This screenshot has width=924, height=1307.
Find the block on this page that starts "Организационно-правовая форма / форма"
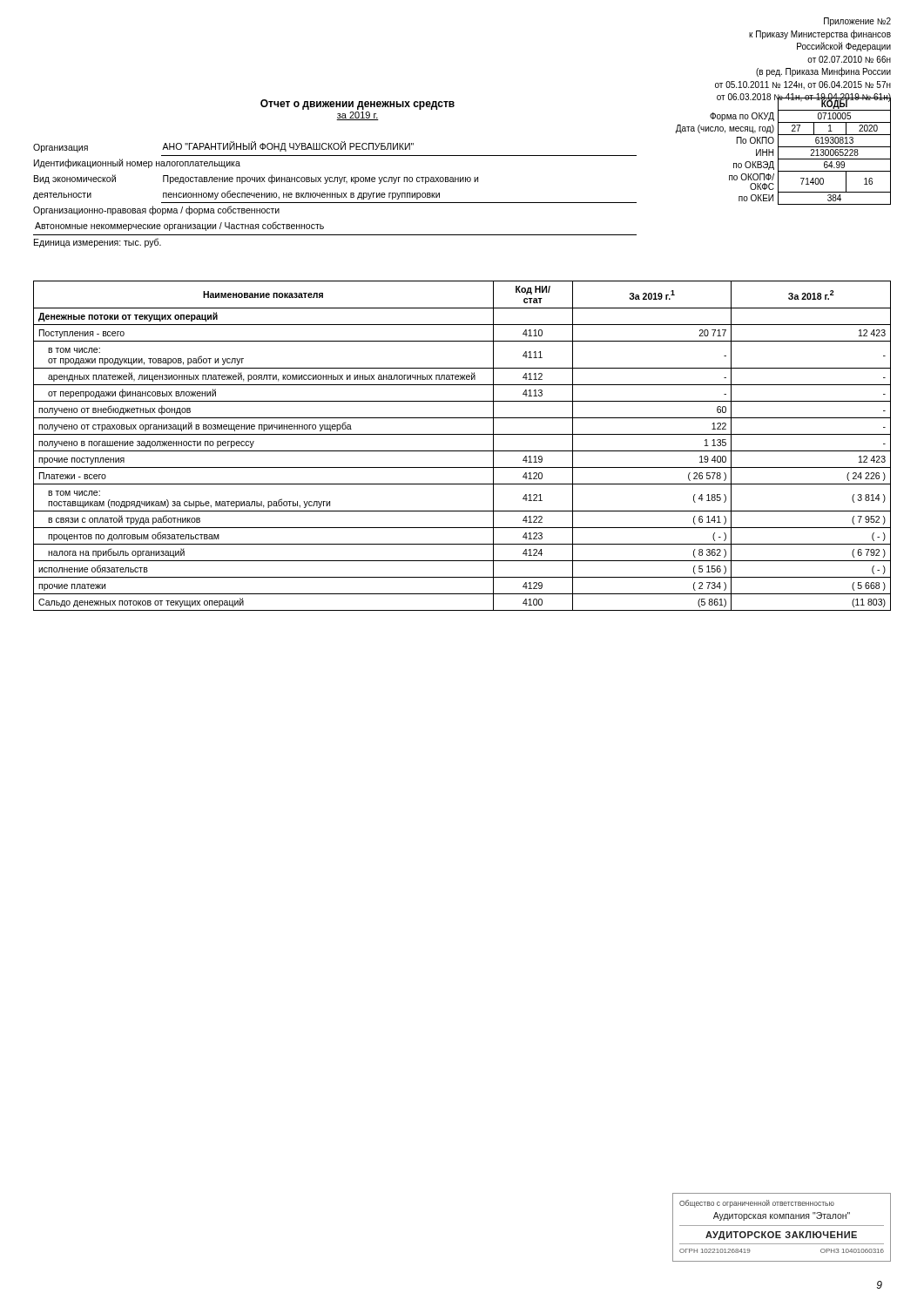click(x=156, y=210)
